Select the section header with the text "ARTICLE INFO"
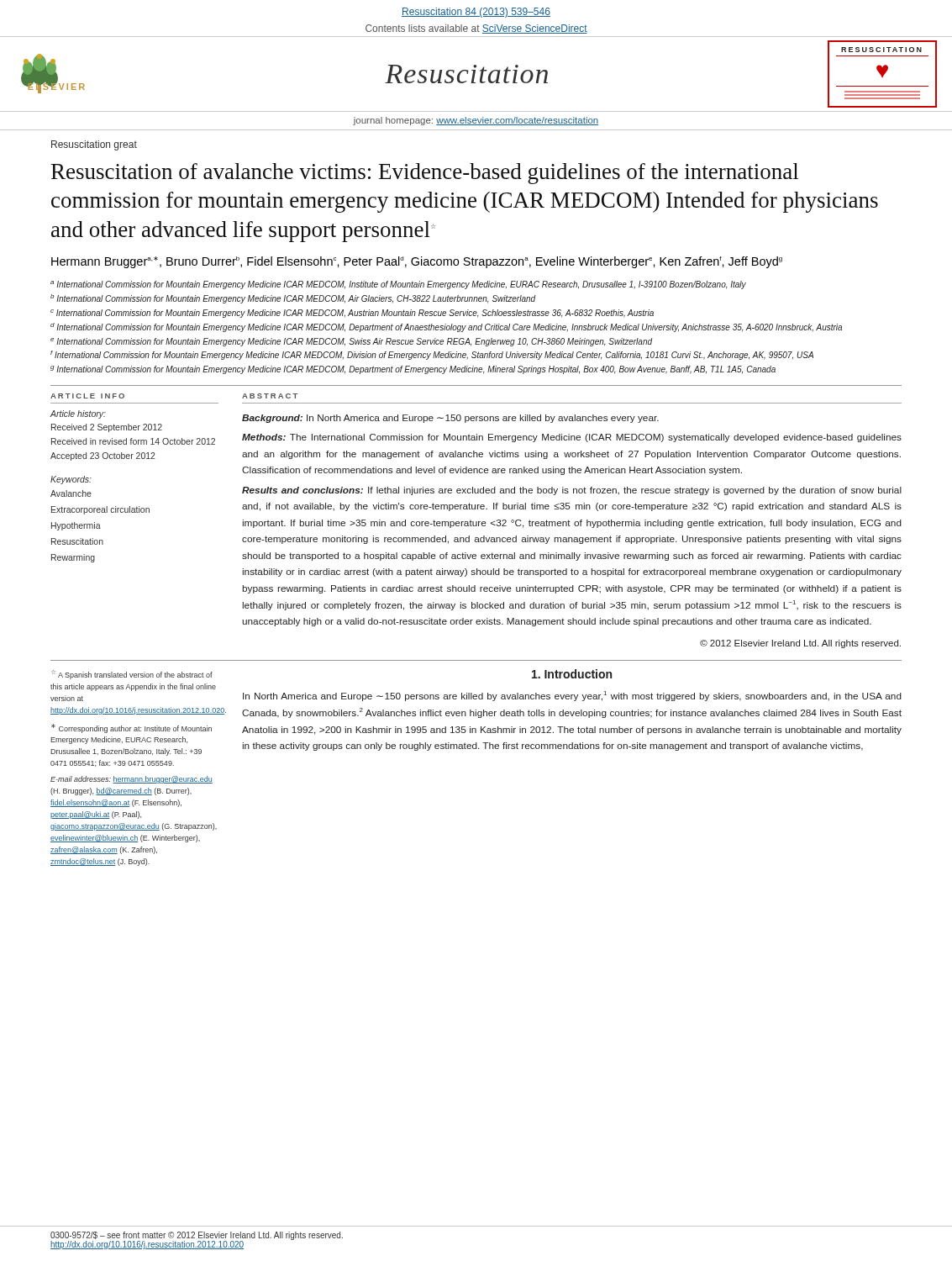The width and height of the screenshot is (952, 1261). coord(88,396)
